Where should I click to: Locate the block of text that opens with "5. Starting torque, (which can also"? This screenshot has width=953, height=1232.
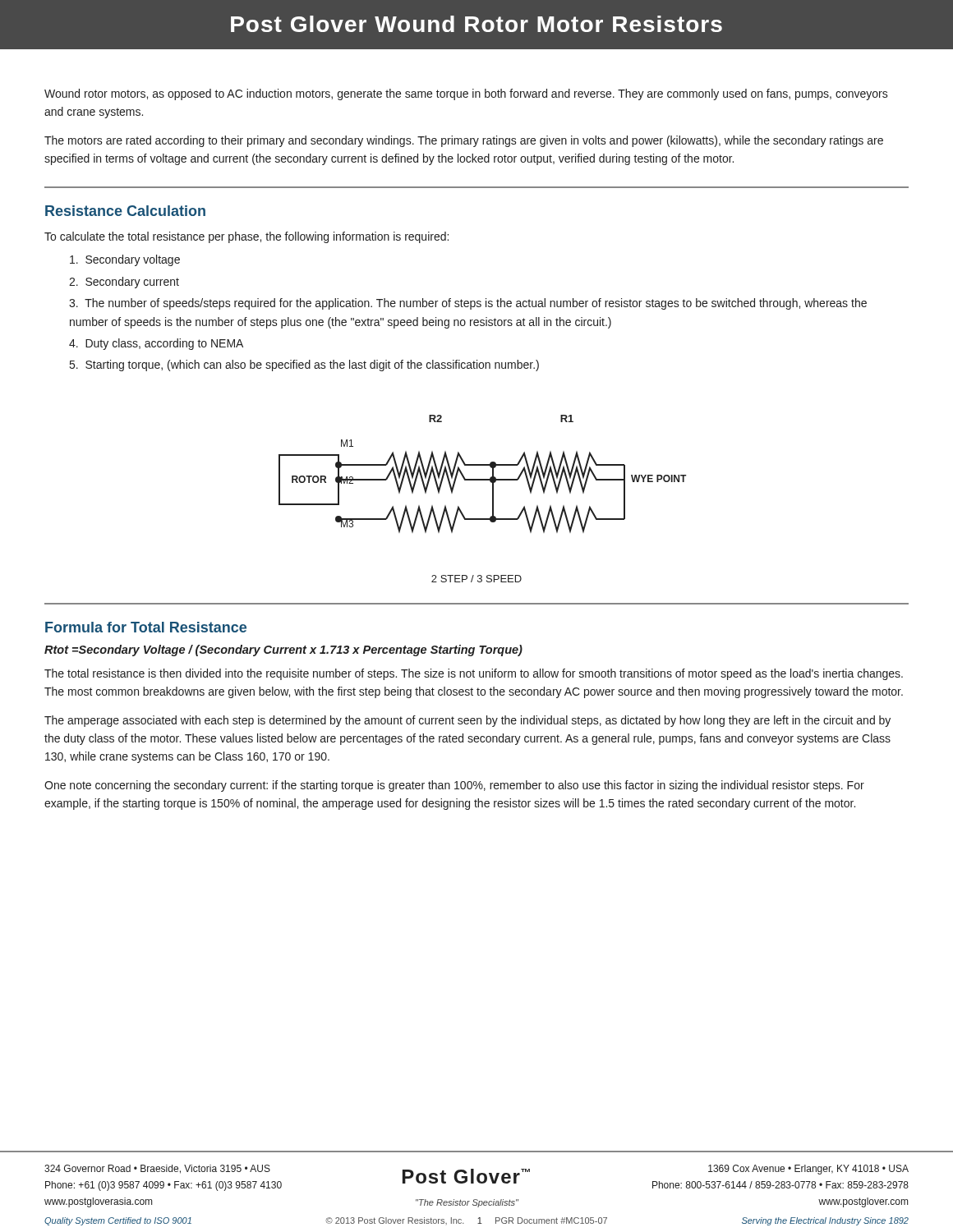click(304, 365)
